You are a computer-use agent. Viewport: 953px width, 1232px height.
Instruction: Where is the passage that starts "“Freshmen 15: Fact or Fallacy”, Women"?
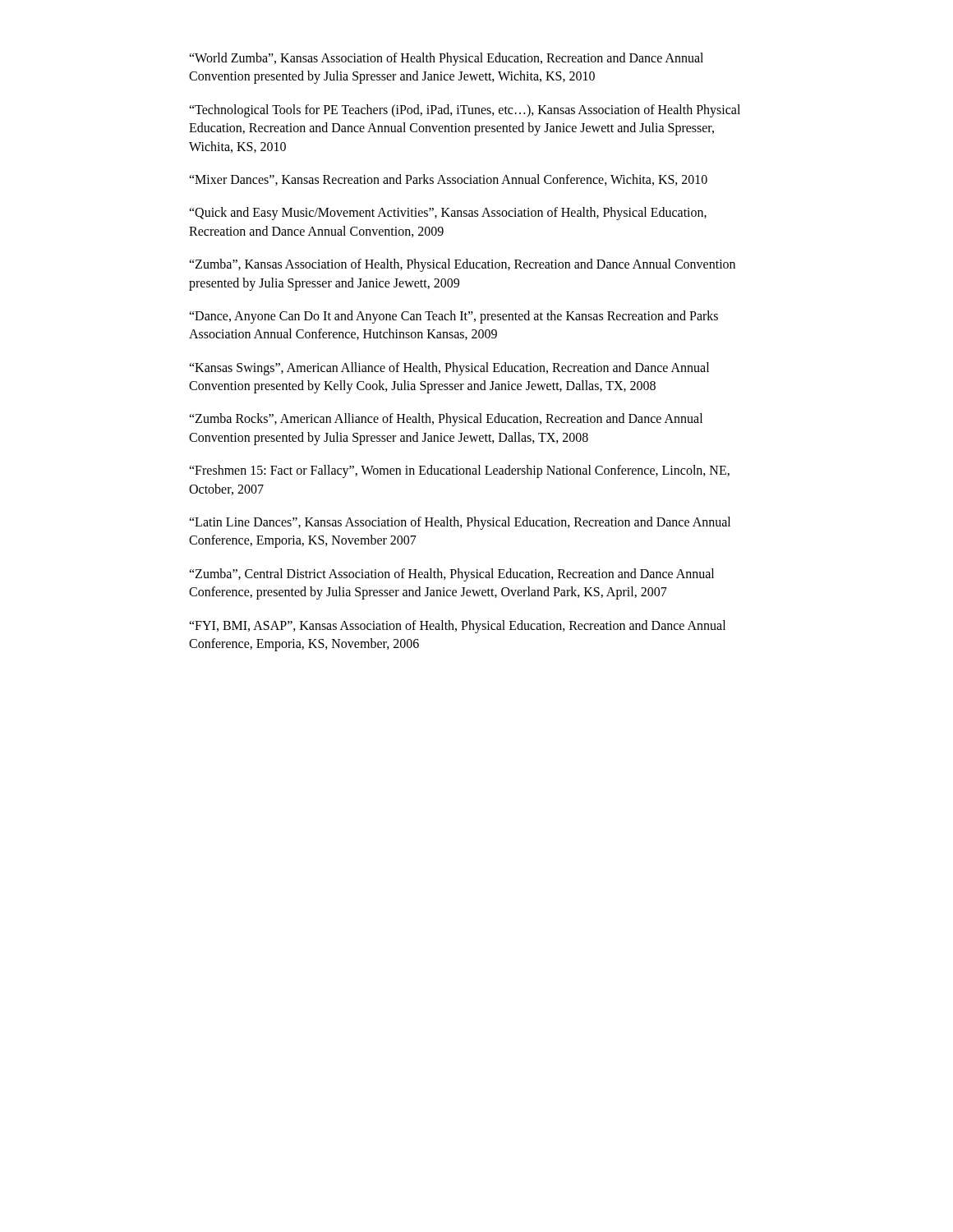coord(460,480)
